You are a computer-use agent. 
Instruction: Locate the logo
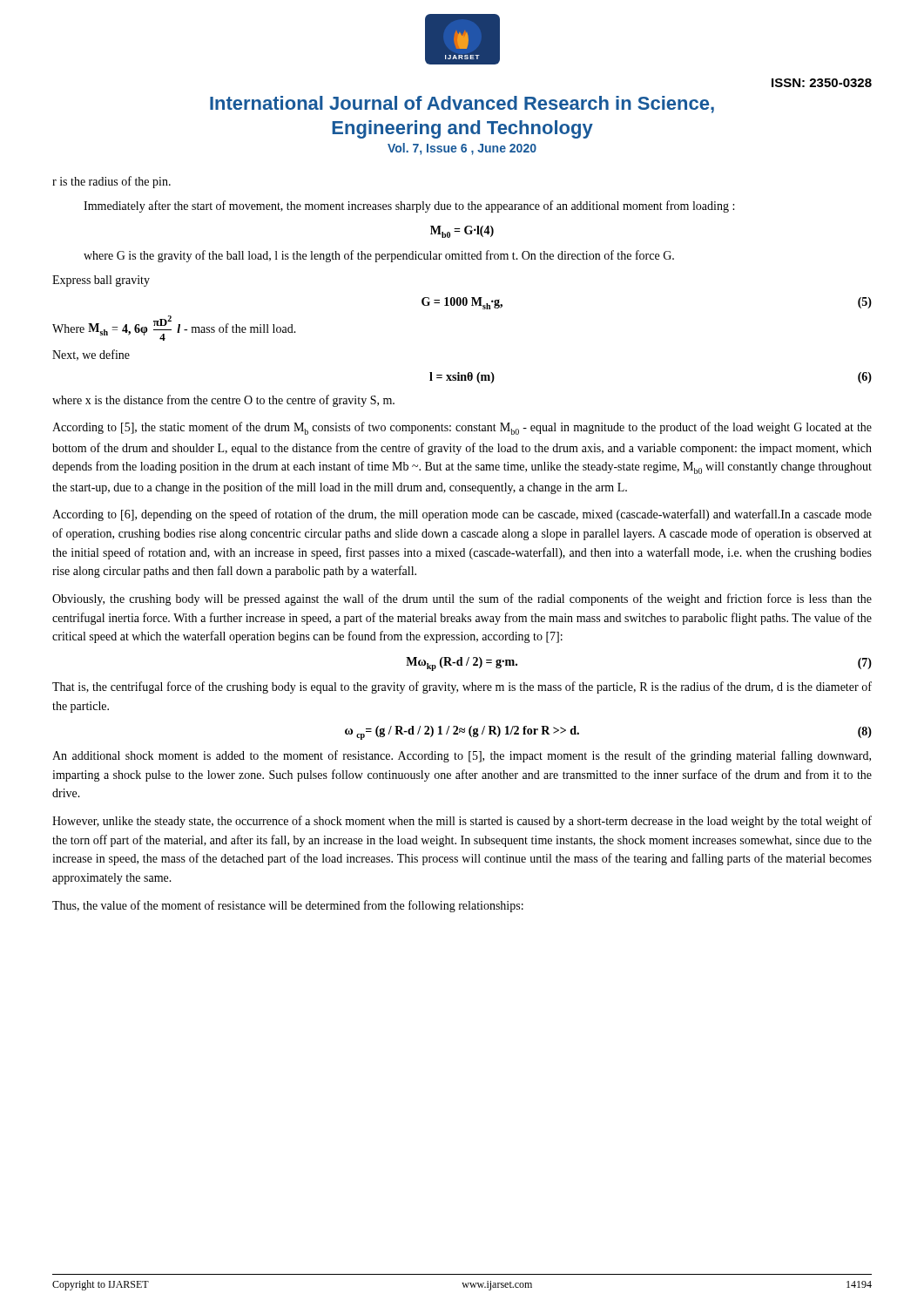(462, 41)
